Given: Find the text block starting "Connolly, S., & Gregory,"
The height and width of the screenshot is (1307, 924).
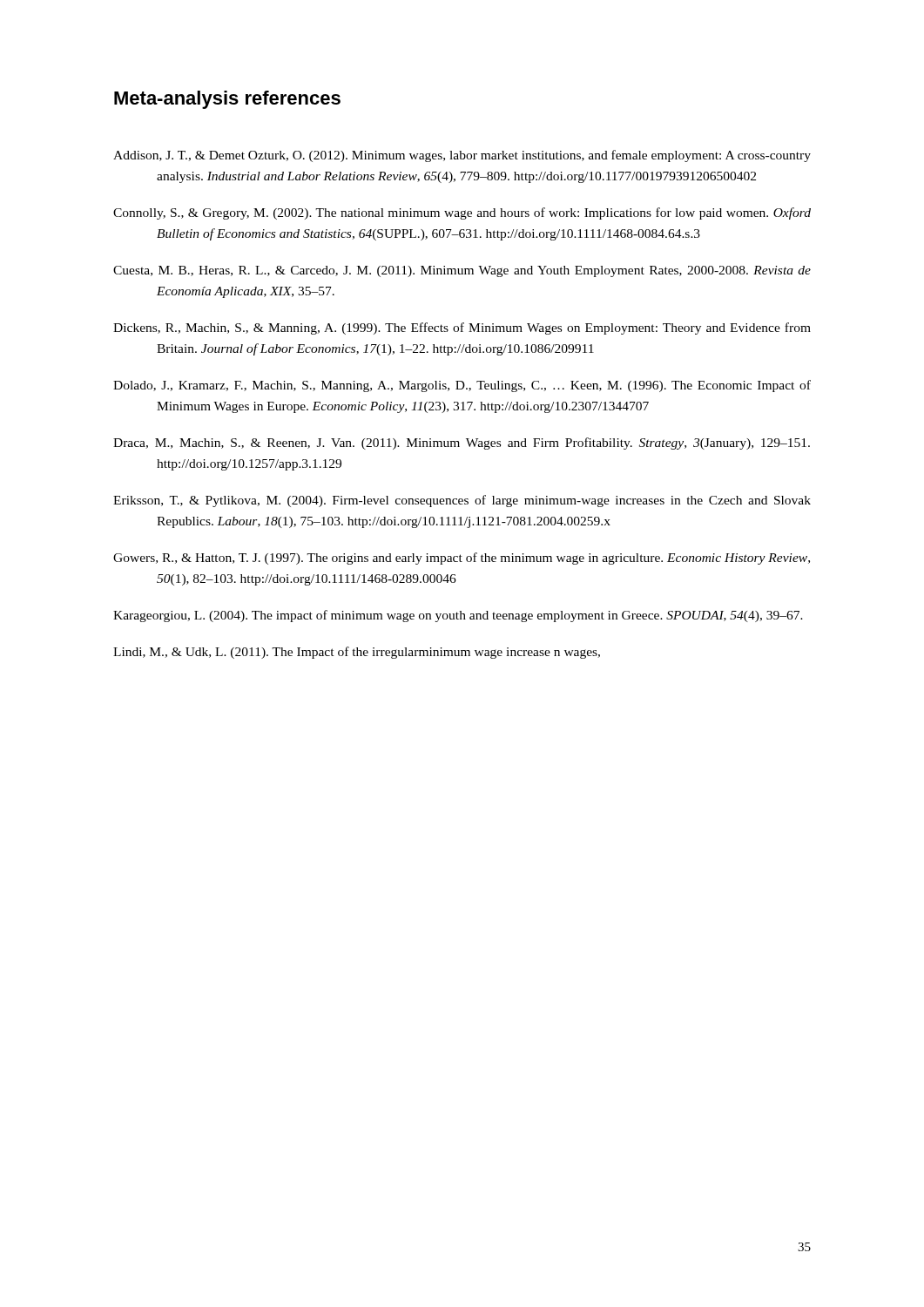Looking at the screenshot, I should pos(462,223).
